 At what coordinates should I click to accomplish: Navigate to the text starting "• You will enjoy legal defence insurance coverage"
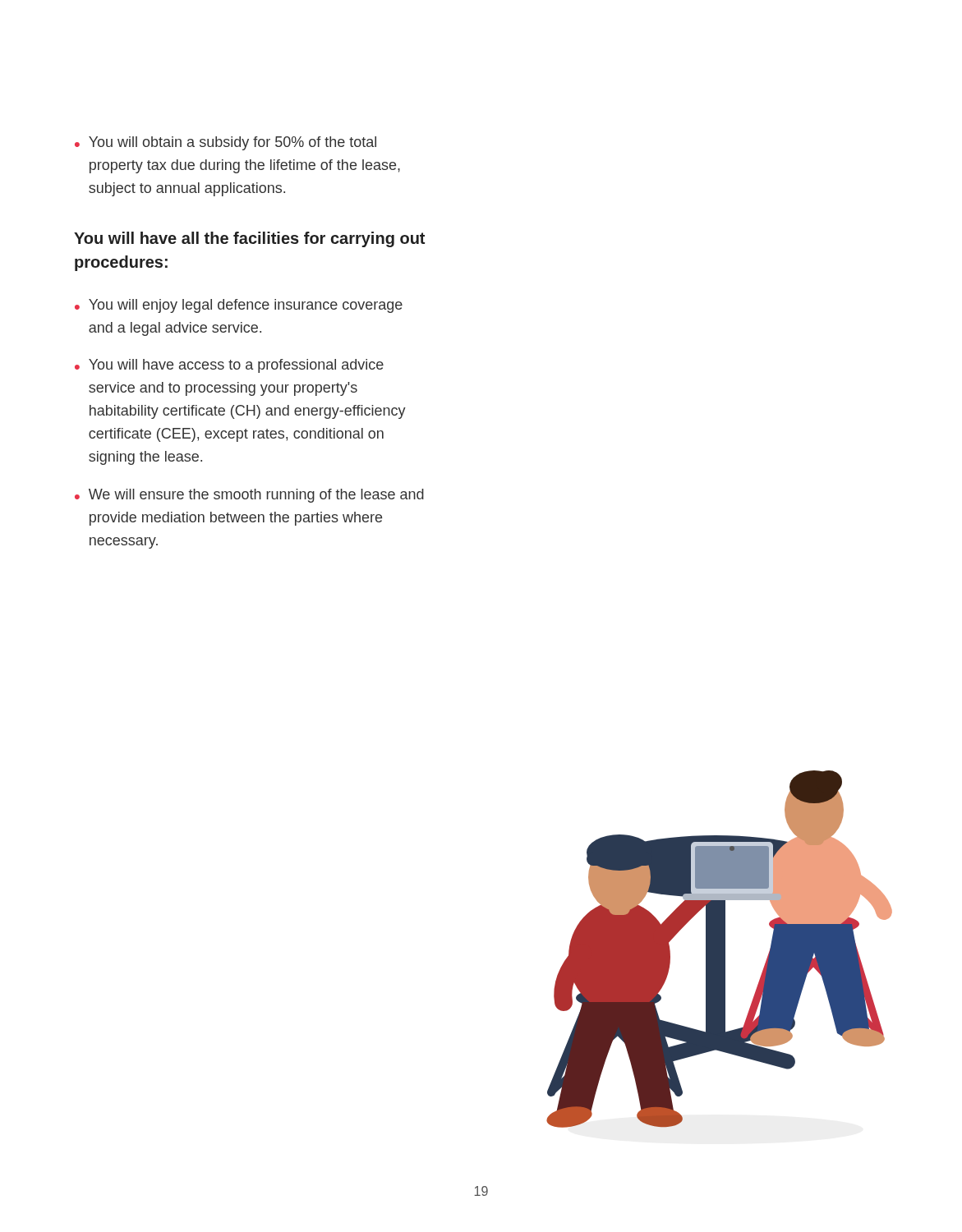pos(251,317)
